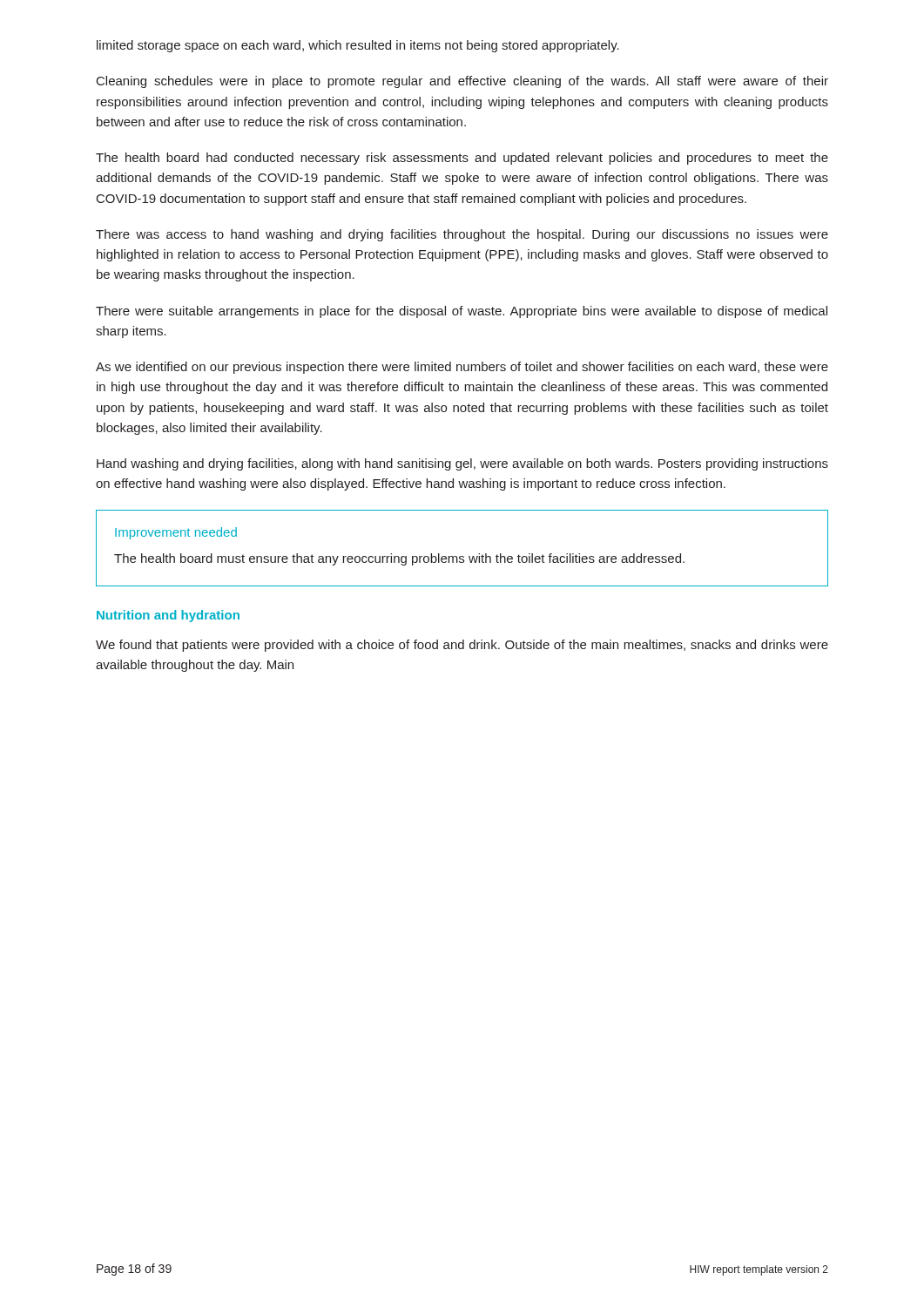Select the text block starting "There were suitable arrangements in place for"

point(462,320)
